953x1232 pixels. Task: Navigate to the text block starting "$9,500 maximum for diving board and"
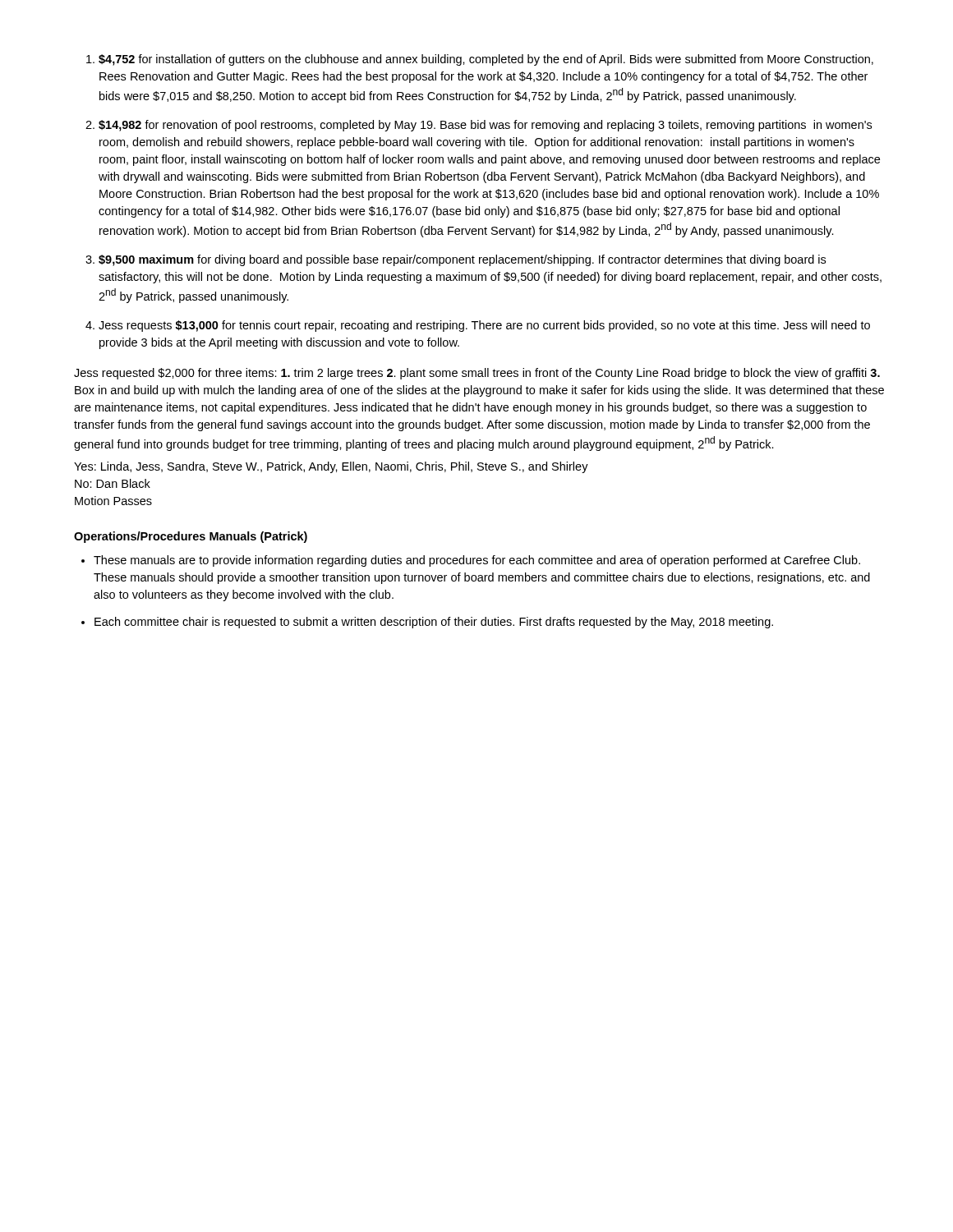pyautogui.click(x=481, y=278)
